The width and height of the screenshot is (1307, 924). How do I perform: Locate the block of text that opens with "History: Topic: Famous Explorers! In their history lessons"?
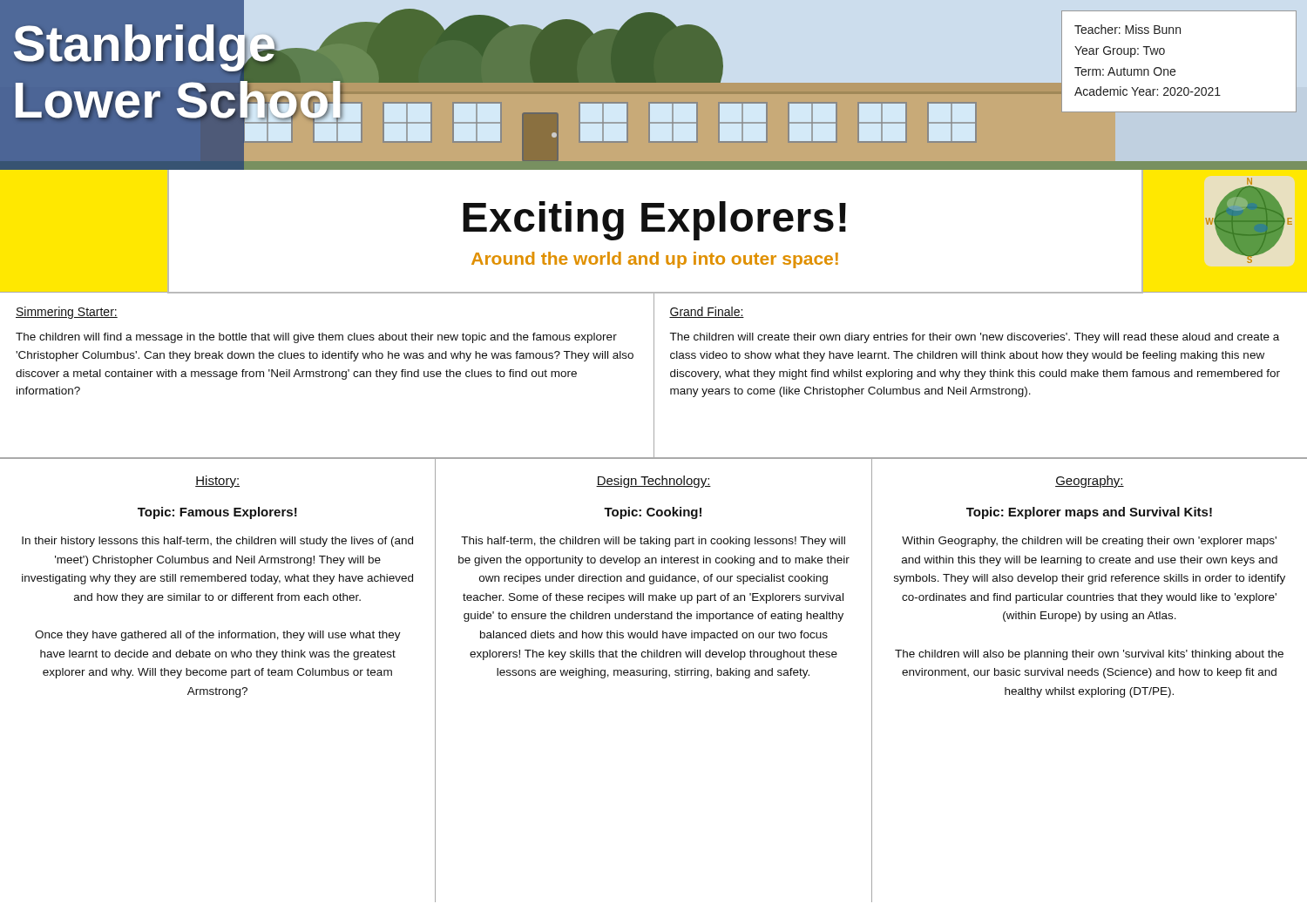click(218, 585)
